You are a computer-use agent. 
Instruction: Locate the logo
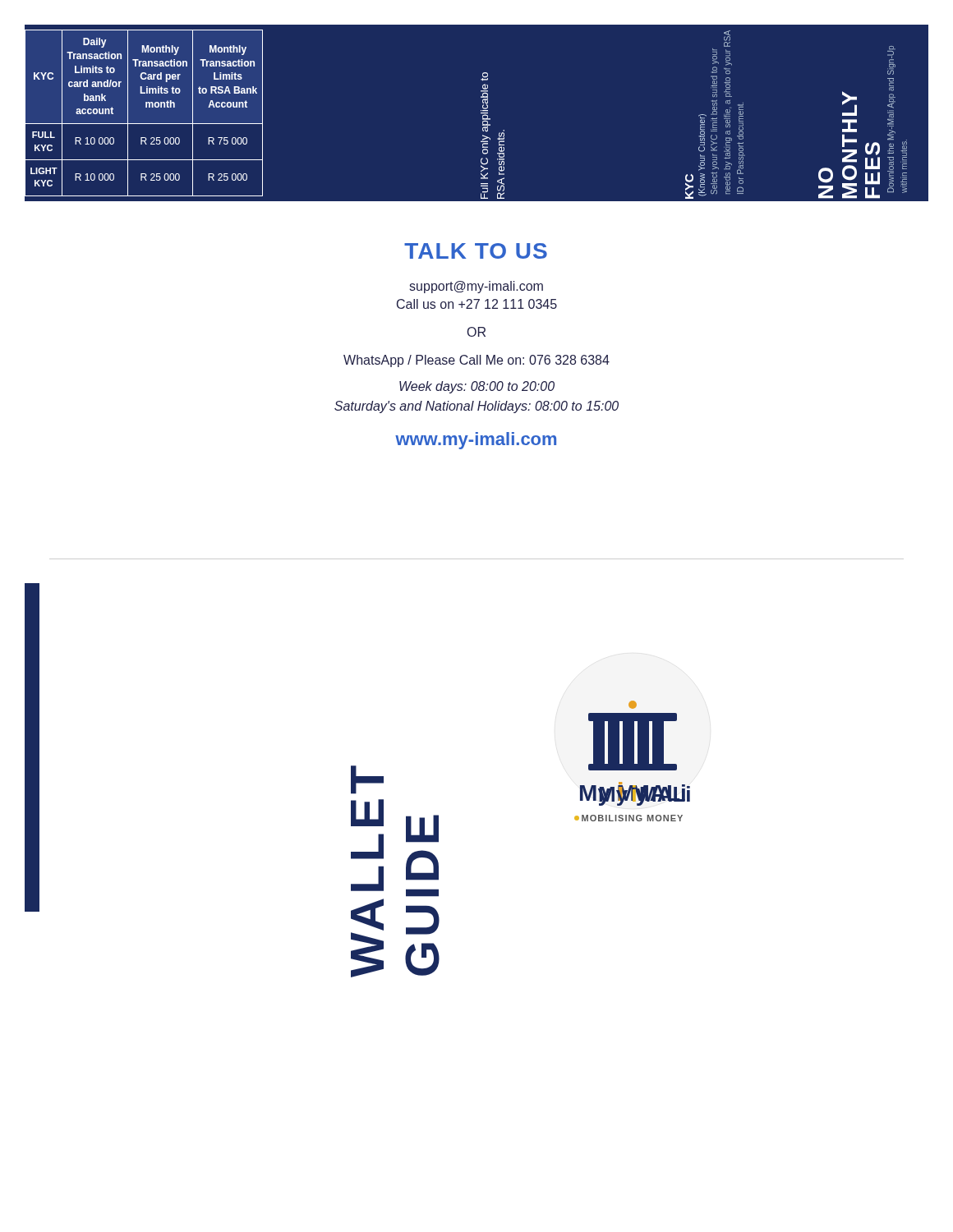coord(633,764)
